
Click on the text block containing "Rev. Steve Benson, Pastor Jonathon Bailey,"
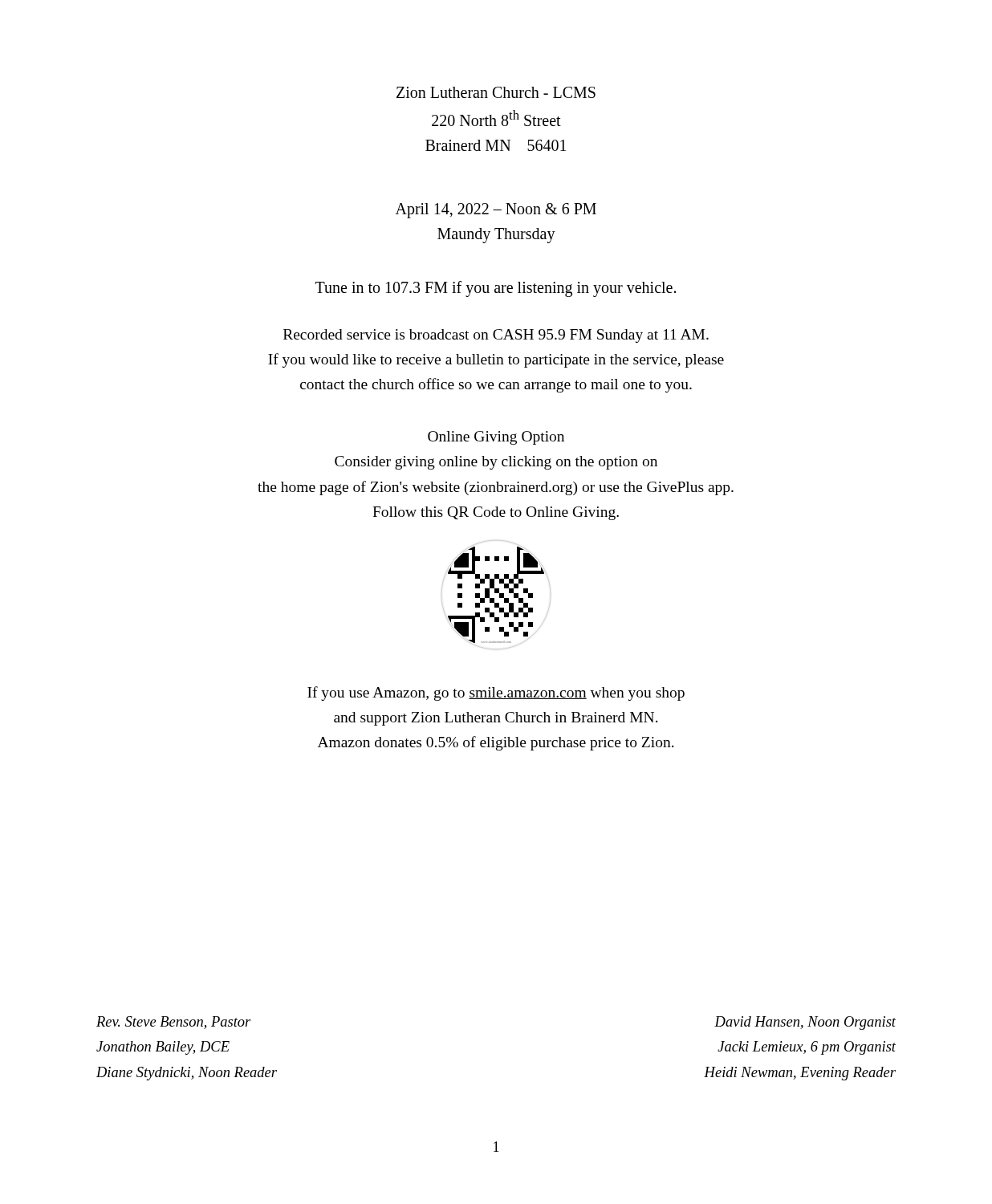click(187, 1047)
